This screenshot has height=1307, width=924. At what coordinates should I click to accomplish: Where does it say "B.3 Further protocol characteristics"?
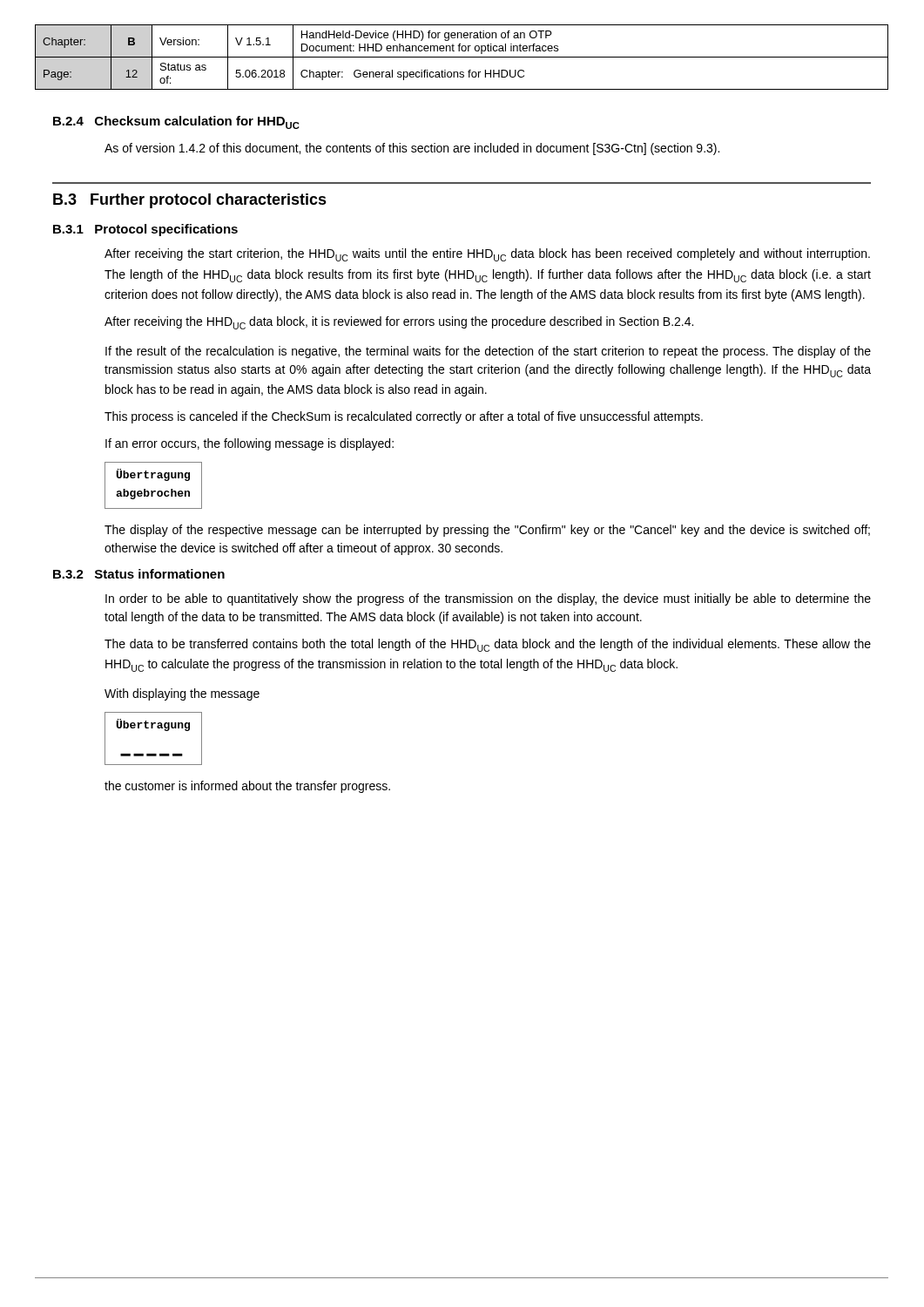click(189, 200)
